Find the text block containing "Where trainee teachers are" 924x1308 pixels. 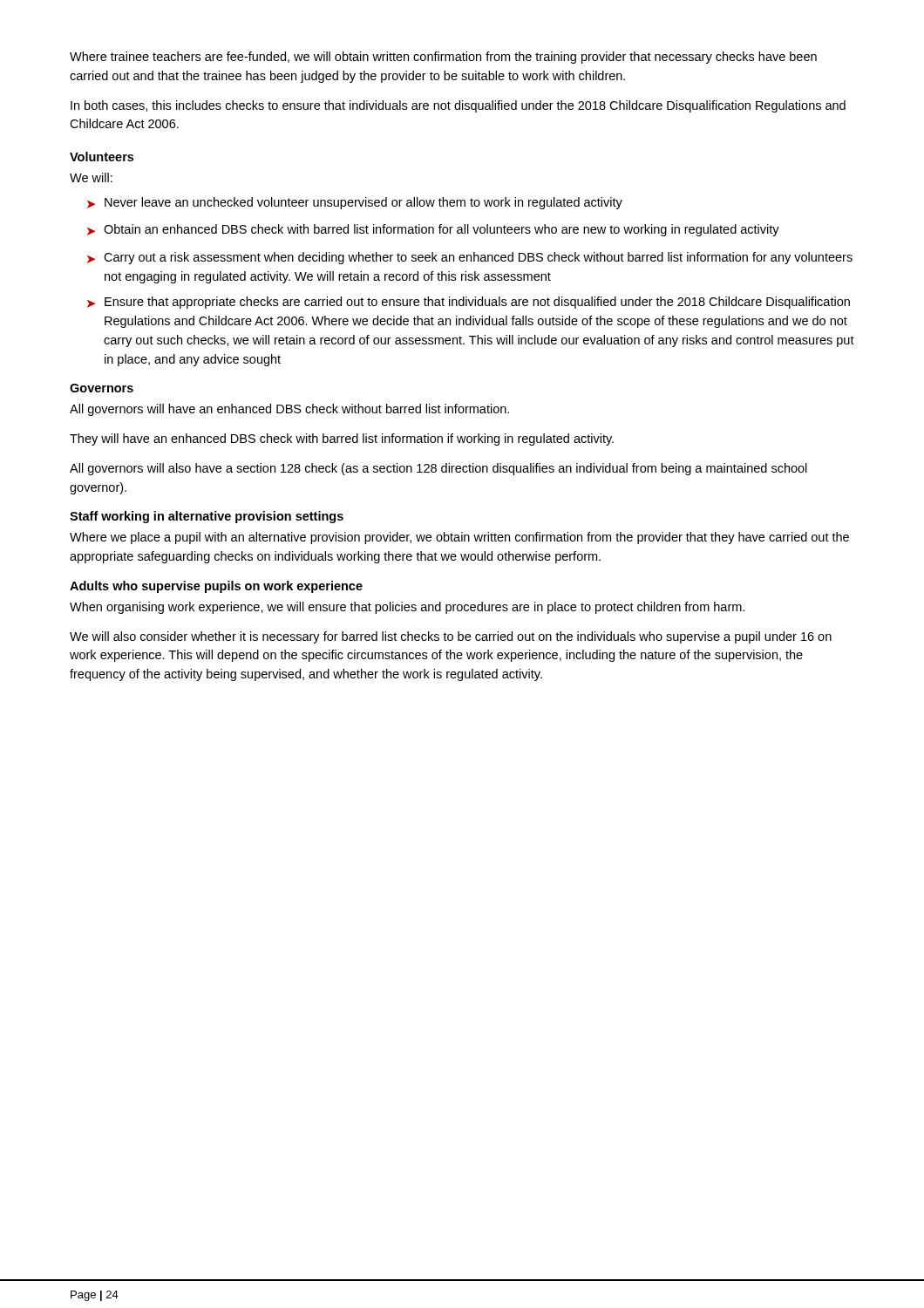[444, 66]
